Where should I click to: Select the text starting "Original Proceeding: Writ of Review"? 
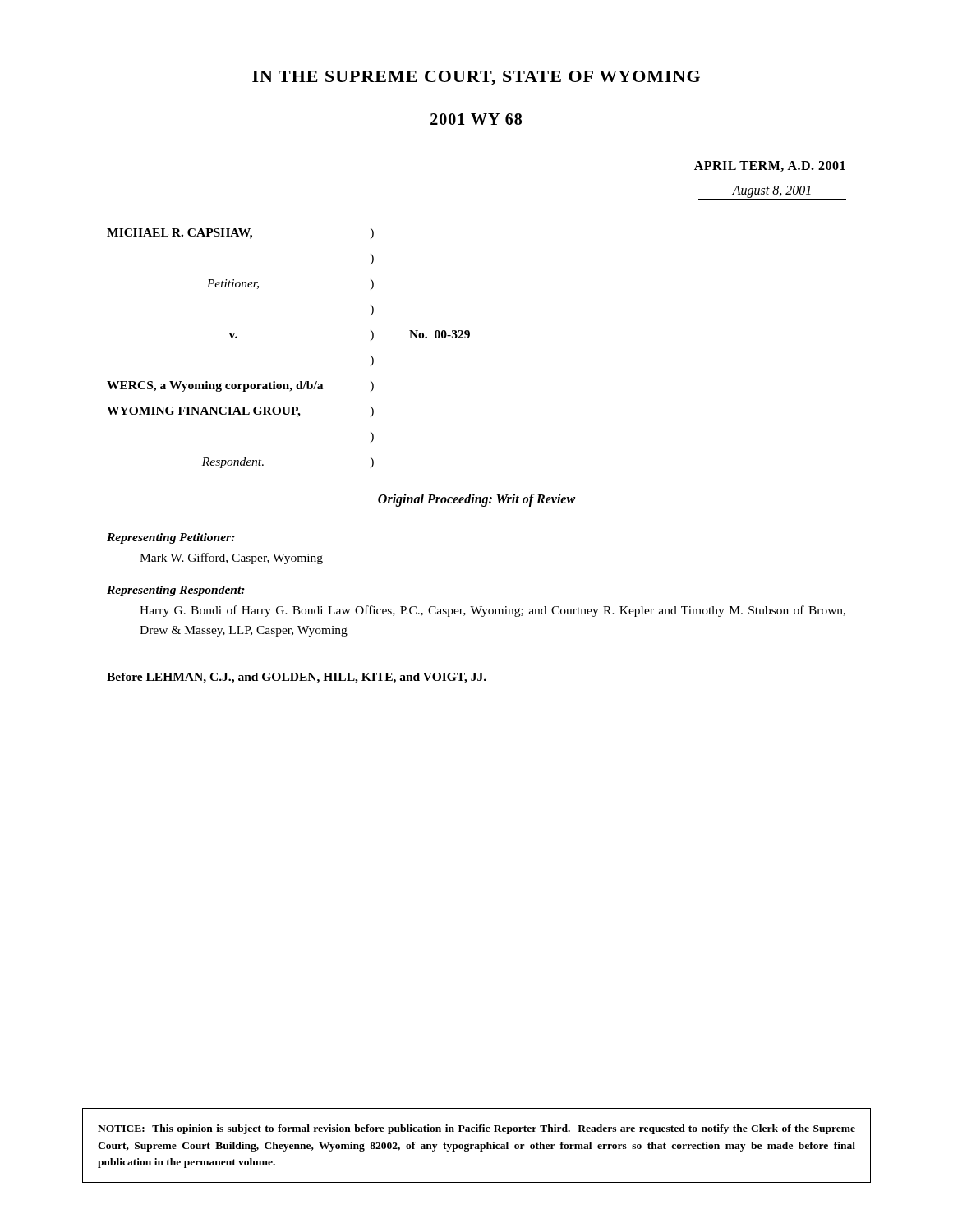pyautogui.click(x=476, y=499)
